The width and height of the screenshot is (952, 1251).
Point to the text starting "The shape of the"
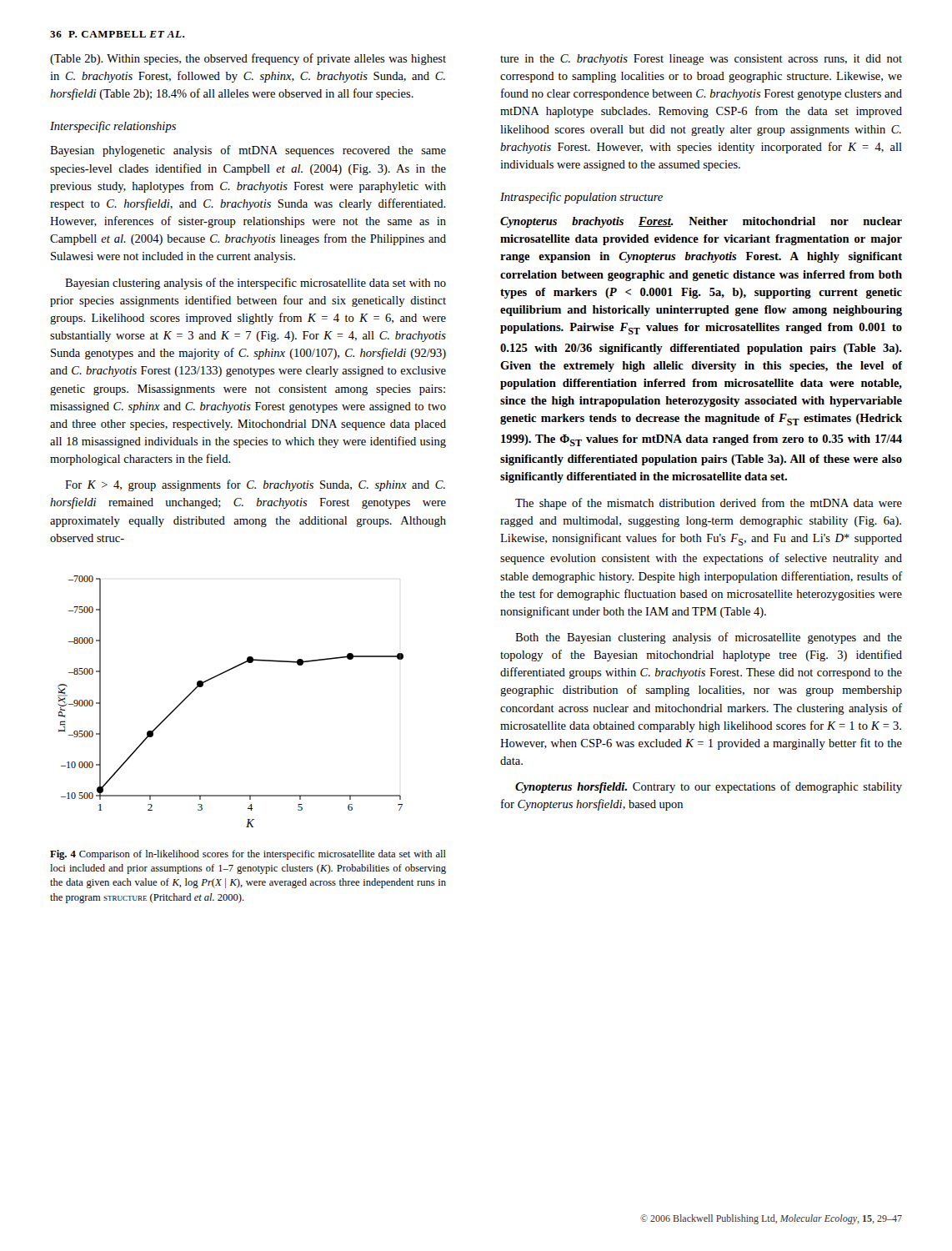(701, 557)
